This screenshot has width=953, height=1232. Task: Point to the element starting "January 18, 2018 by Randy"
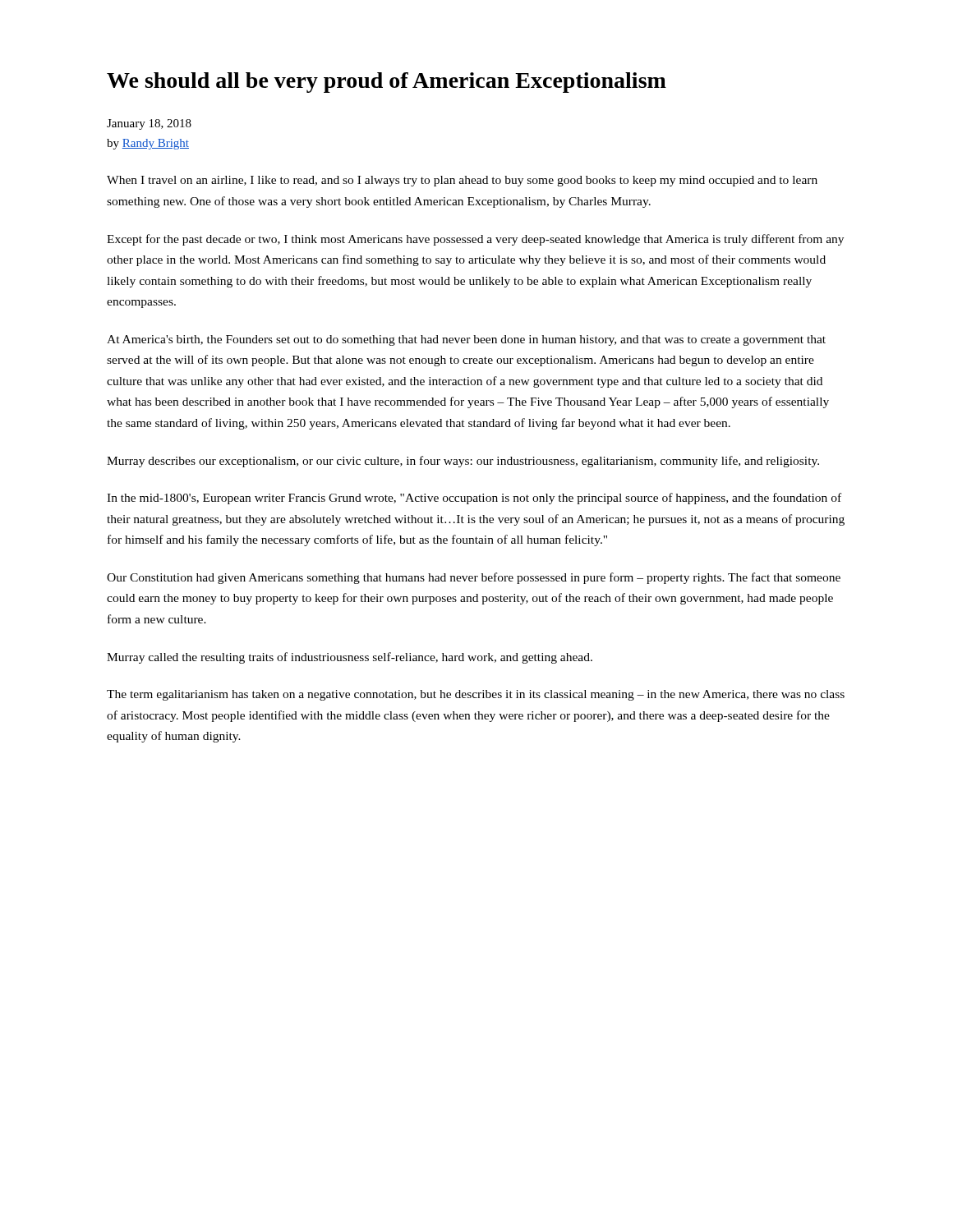[x=149, y=133]
